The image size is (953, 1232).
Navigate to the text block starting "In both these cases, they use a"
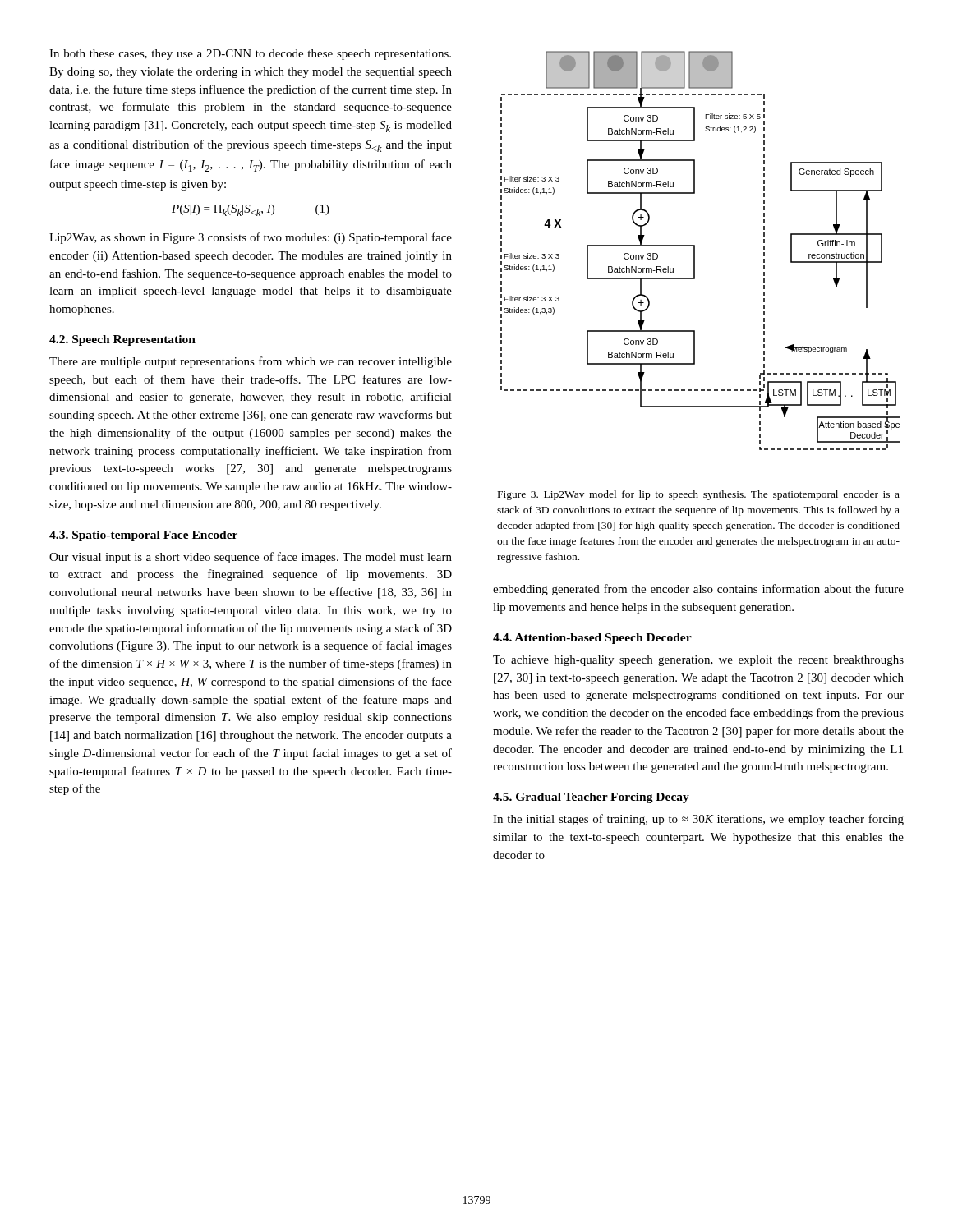coord(251,120)
